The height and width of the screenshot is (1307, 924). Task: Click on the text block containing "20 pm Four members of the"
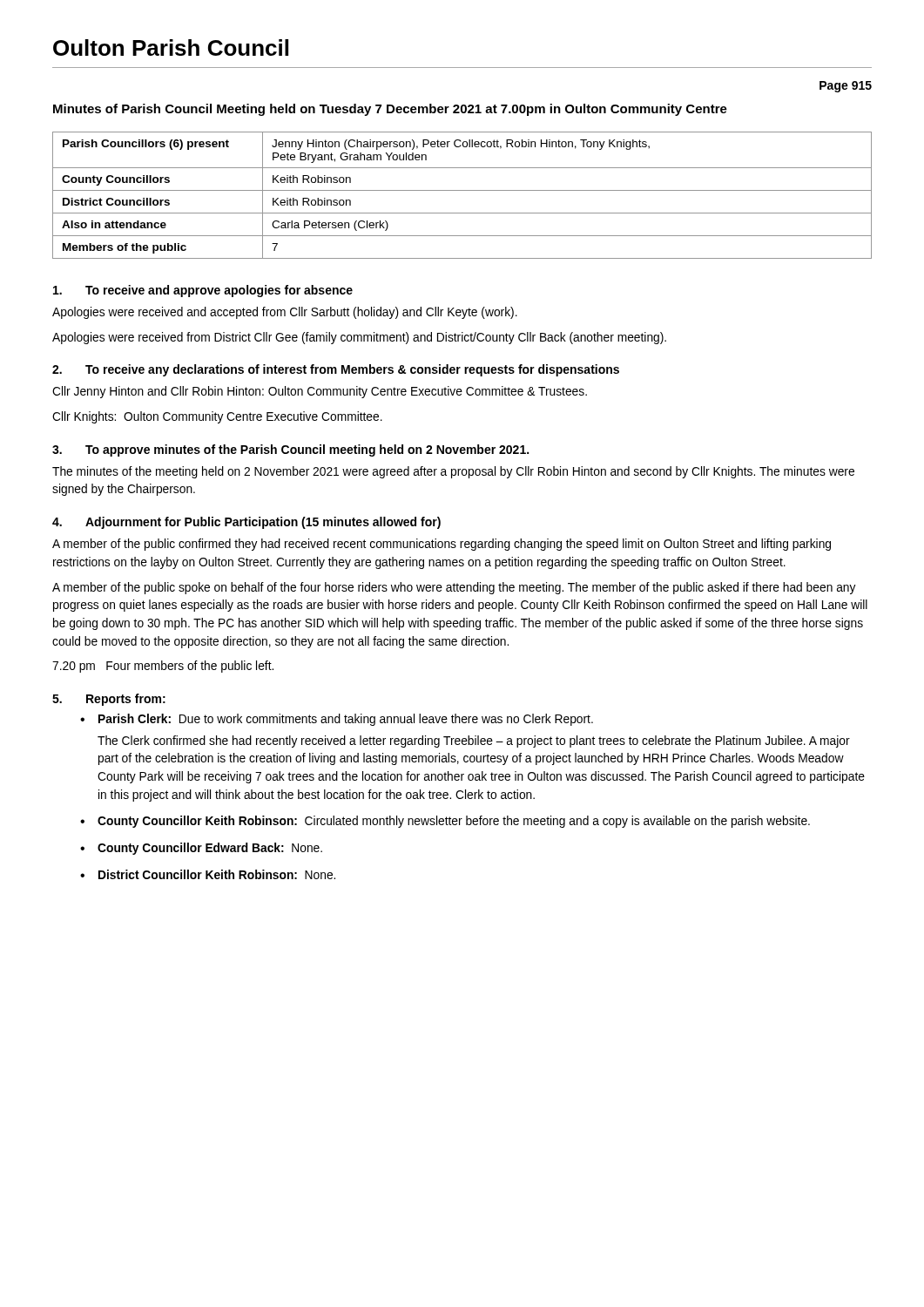pyautogui.click(x=163, y=666)
